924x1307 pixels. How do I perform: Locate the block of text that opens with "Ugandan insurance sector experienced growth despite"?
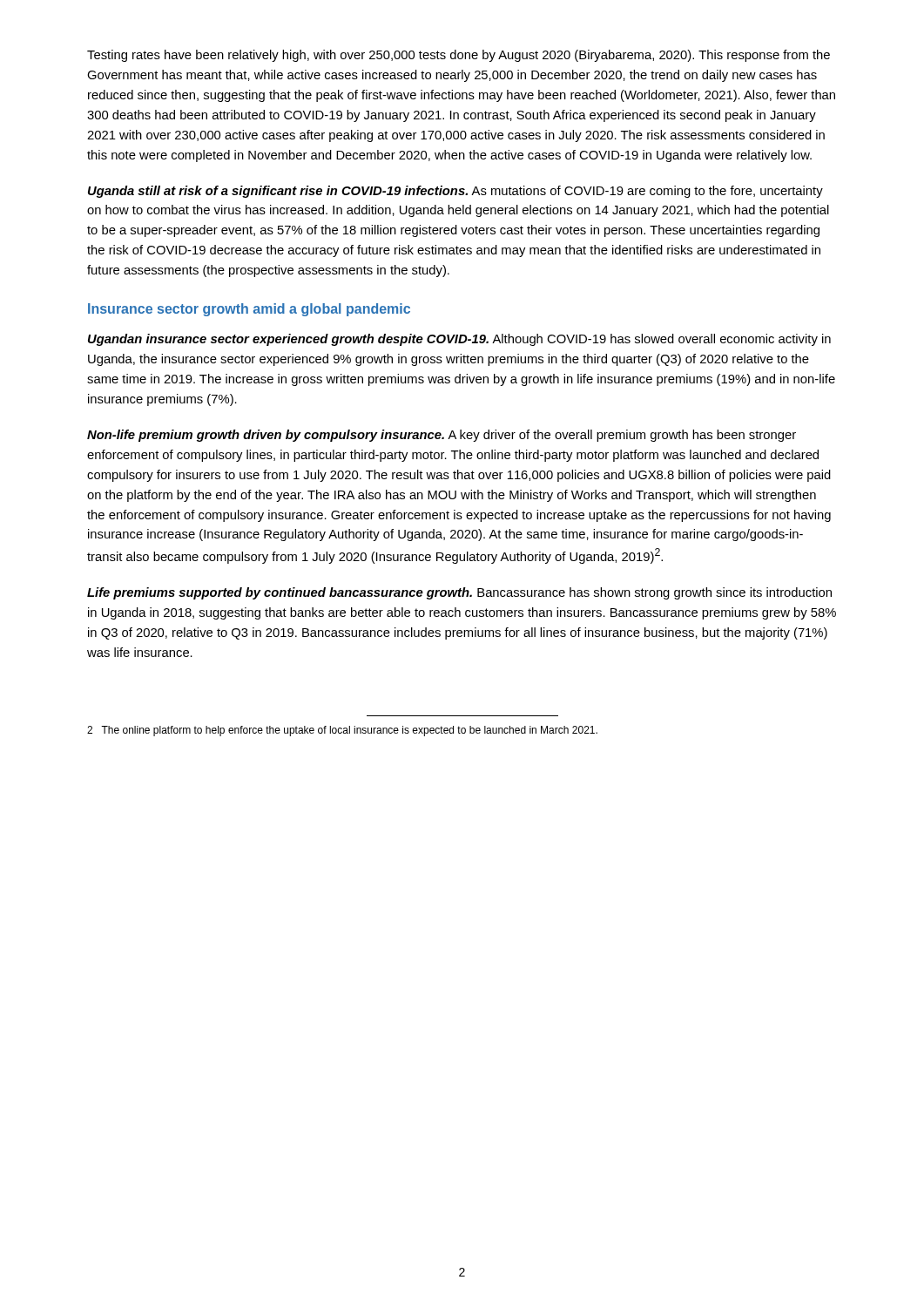point(461,369)
